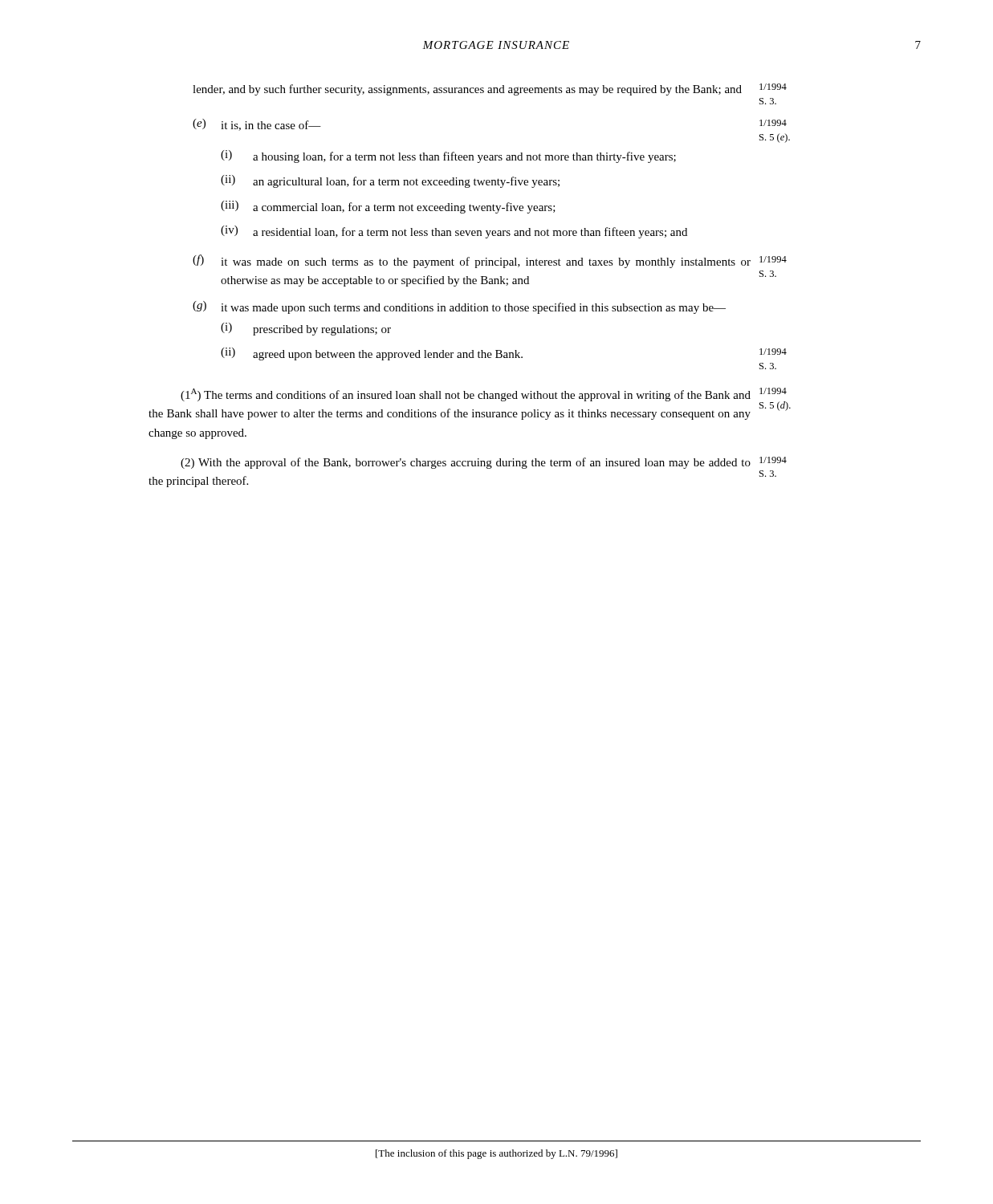Find the block on this page that starts "(f) it was made on such terms as"
Viewport: 993px width, 1204px height.
(512, 272)
